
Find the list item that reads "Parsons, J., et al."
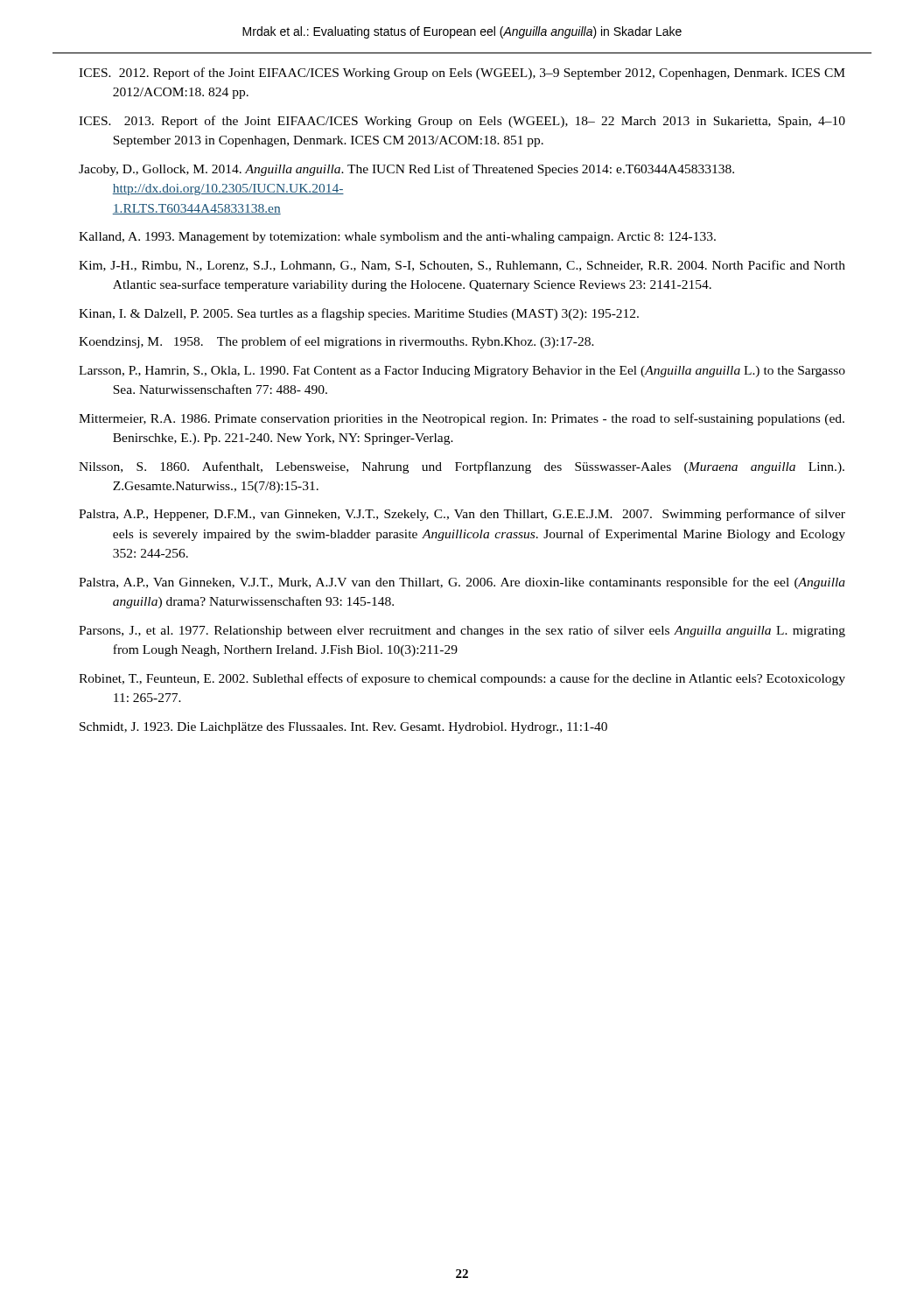coord(462,639)
